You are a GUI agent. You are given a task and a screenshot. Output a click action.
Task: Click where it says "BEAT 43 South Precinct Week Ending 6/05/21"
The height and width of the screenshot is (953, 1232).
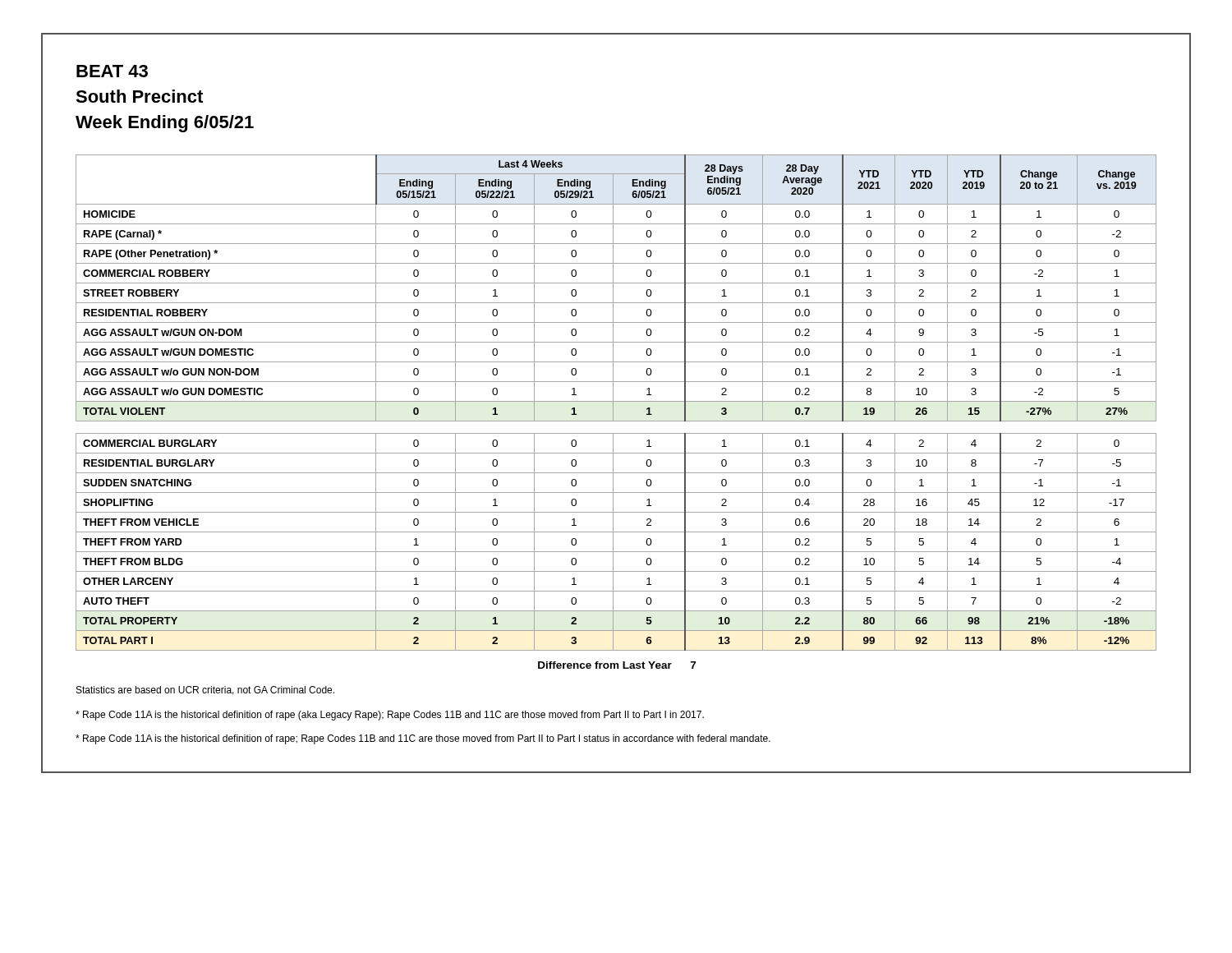[x=112, y=71]
